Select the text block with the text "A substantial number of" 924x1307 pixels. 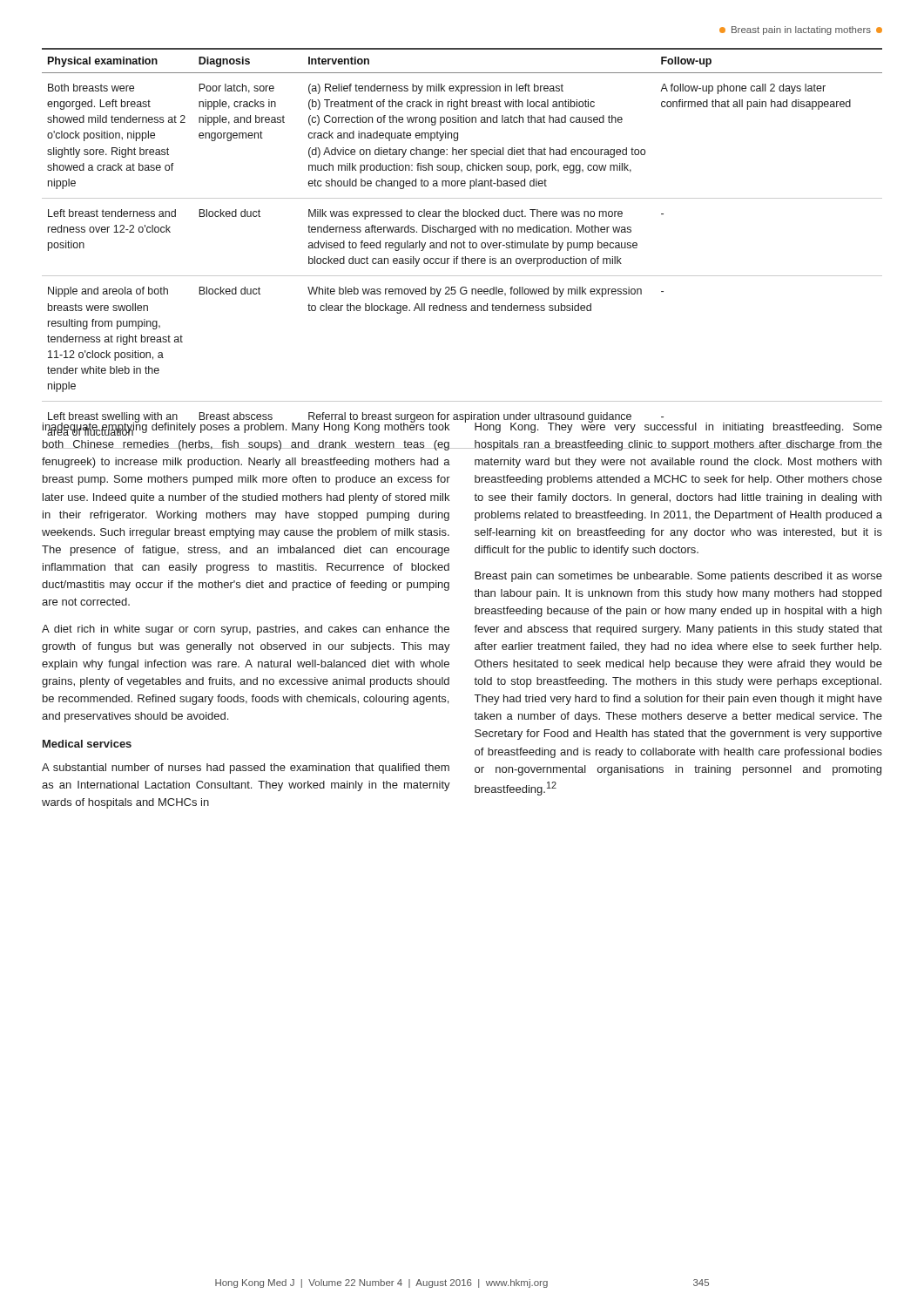pos(246,785)
